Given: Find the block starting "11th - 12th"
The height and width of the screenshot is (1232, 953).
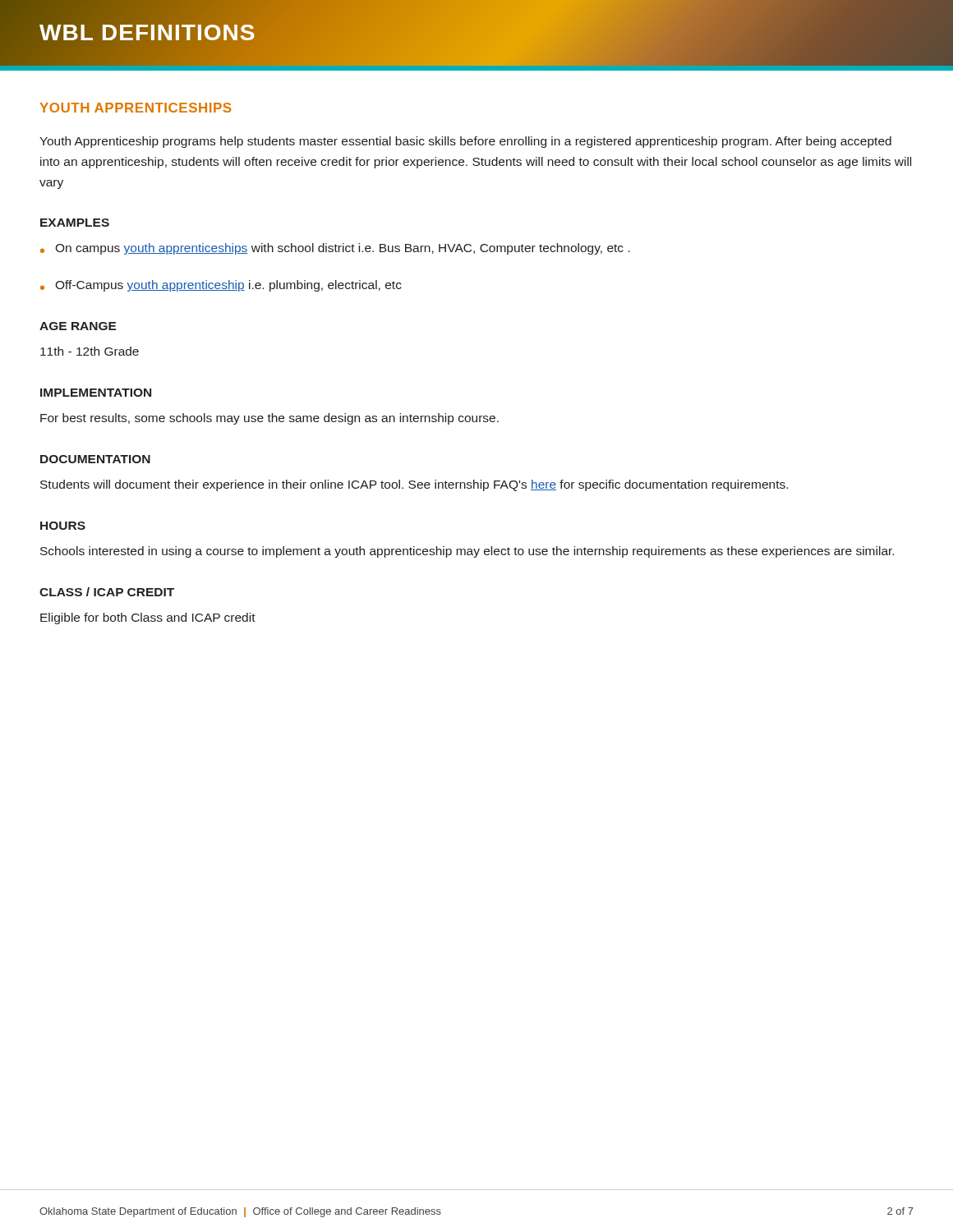Looking at the screenshot, I should click(x=90, y=351).
